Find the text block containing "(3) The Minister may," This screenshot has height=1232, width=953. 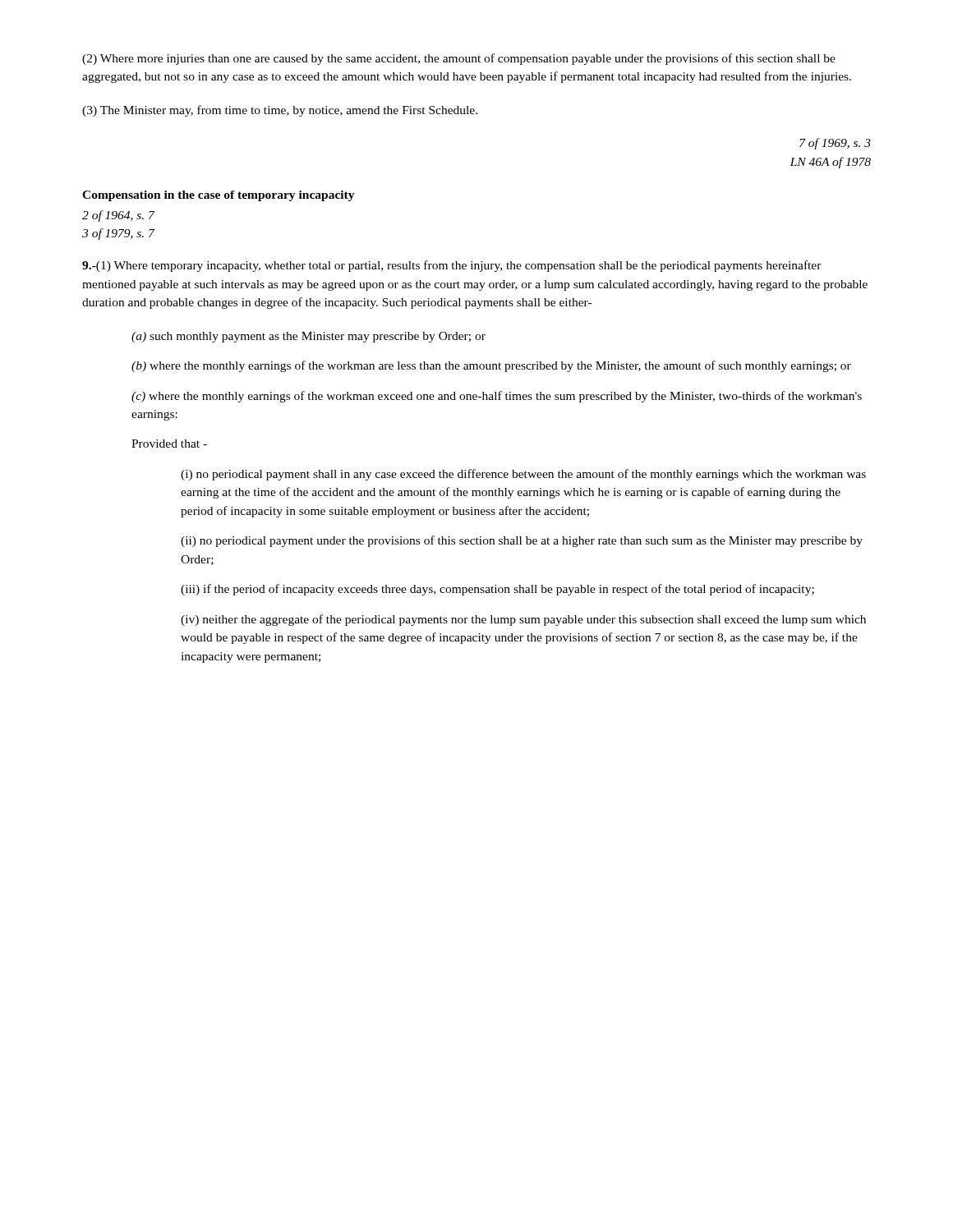280,110
